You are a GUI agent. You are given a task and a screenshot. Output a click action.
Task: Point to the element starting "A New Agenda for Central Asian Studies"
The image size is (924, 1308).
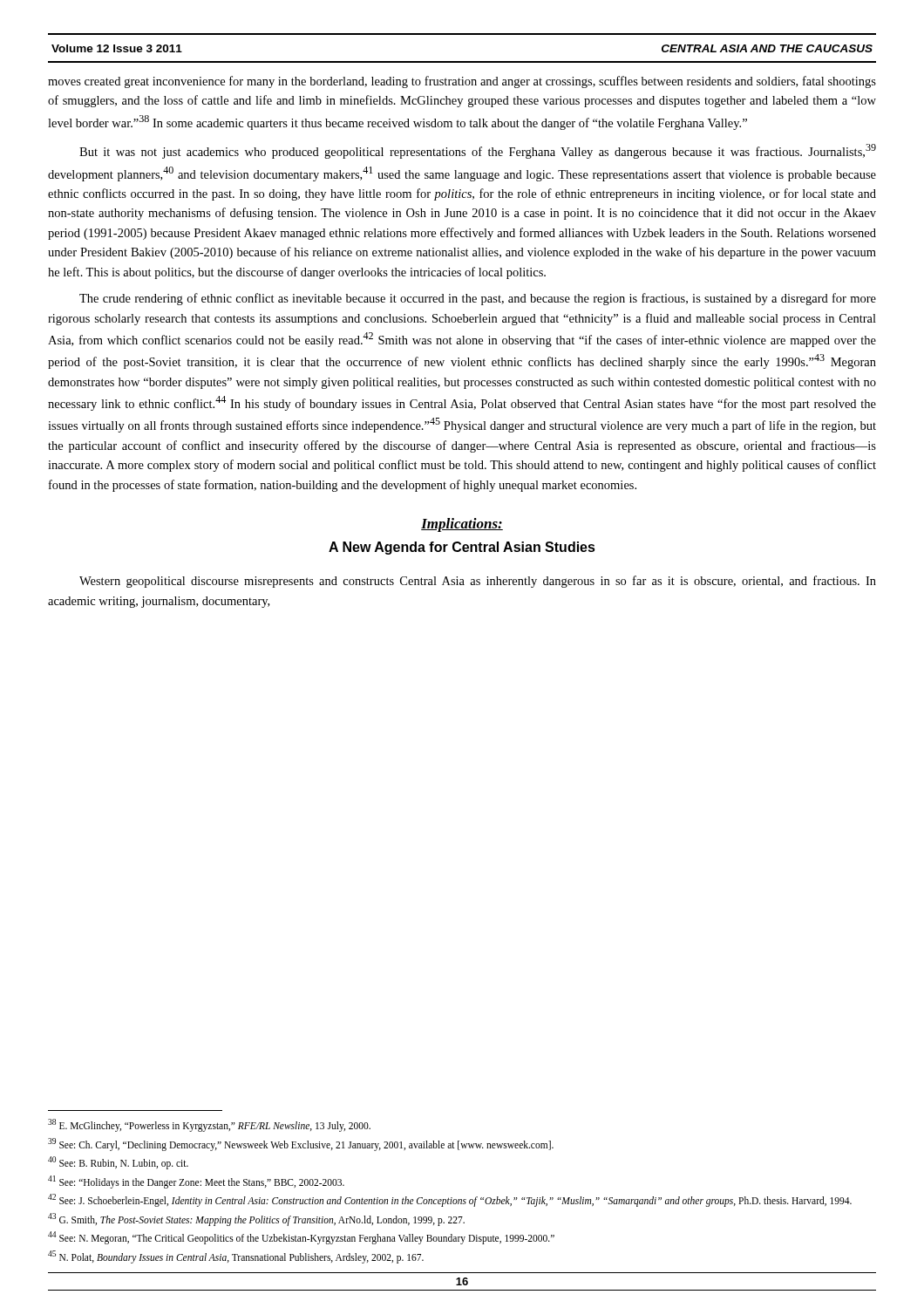click(462, 547)
